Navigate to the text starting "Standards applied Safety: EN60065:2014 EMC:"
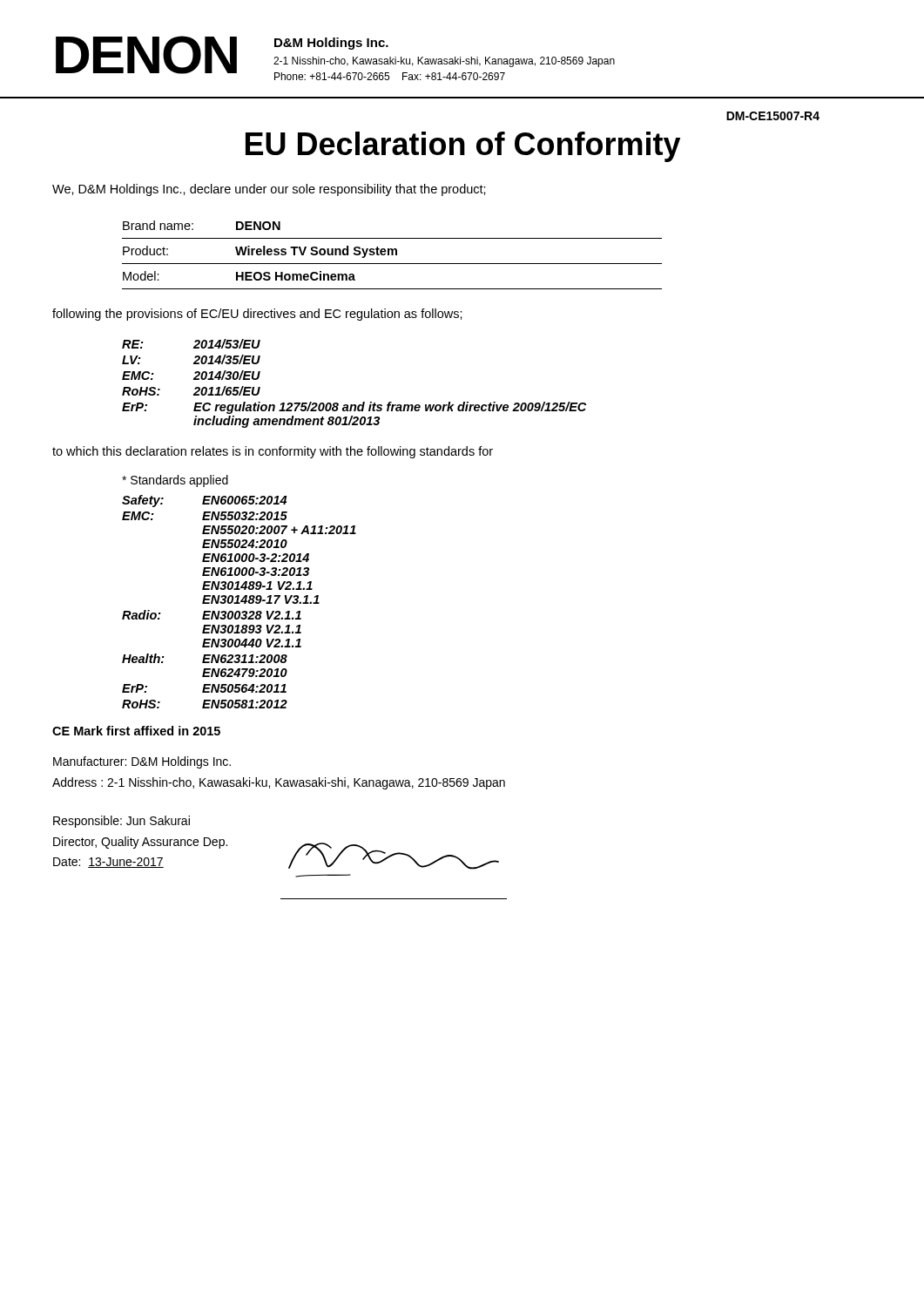The height and width of the screenshot is (1307, 924). coord(175,481)
